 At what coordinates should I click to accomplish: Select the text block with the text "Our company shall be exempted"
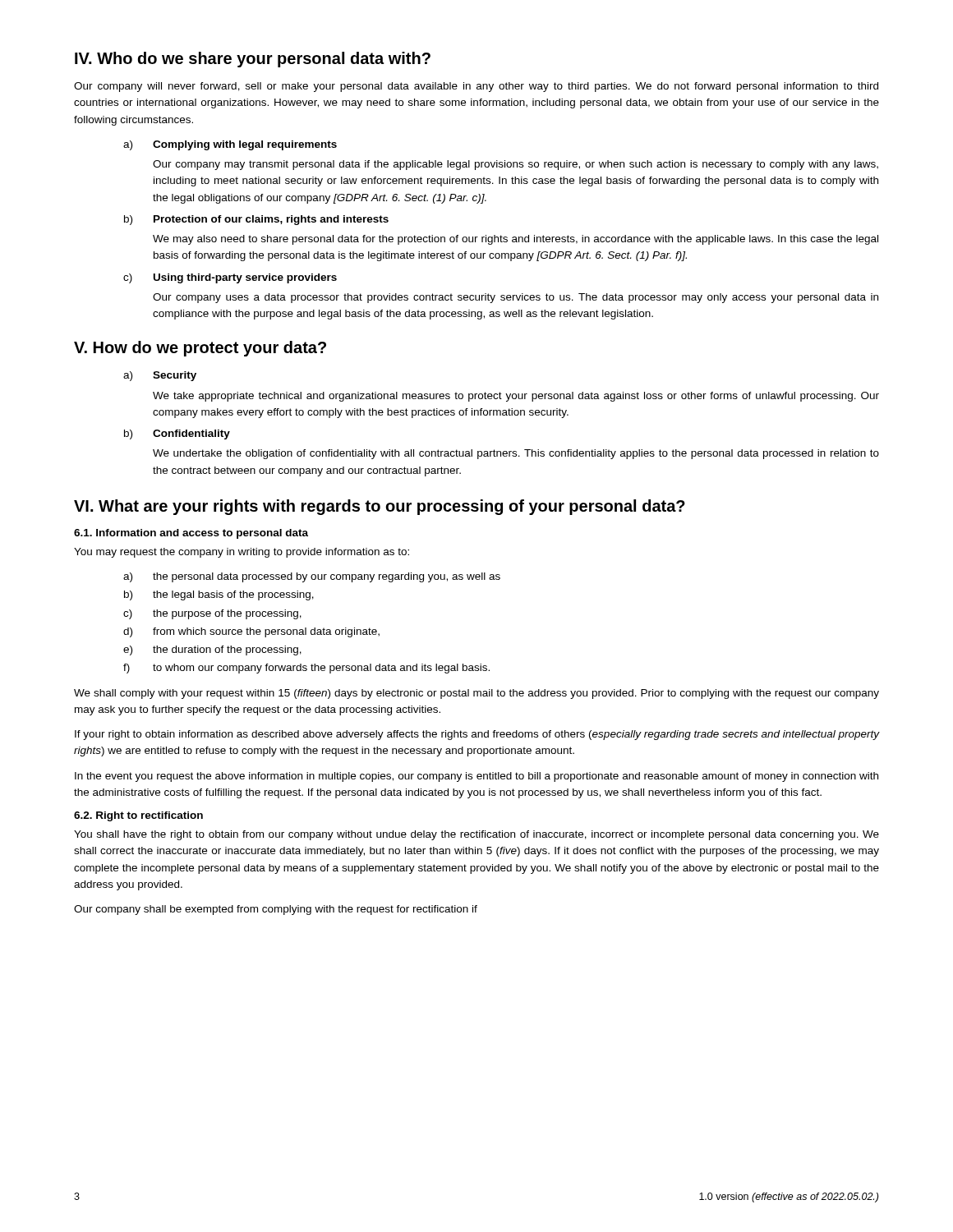point(476,909)
